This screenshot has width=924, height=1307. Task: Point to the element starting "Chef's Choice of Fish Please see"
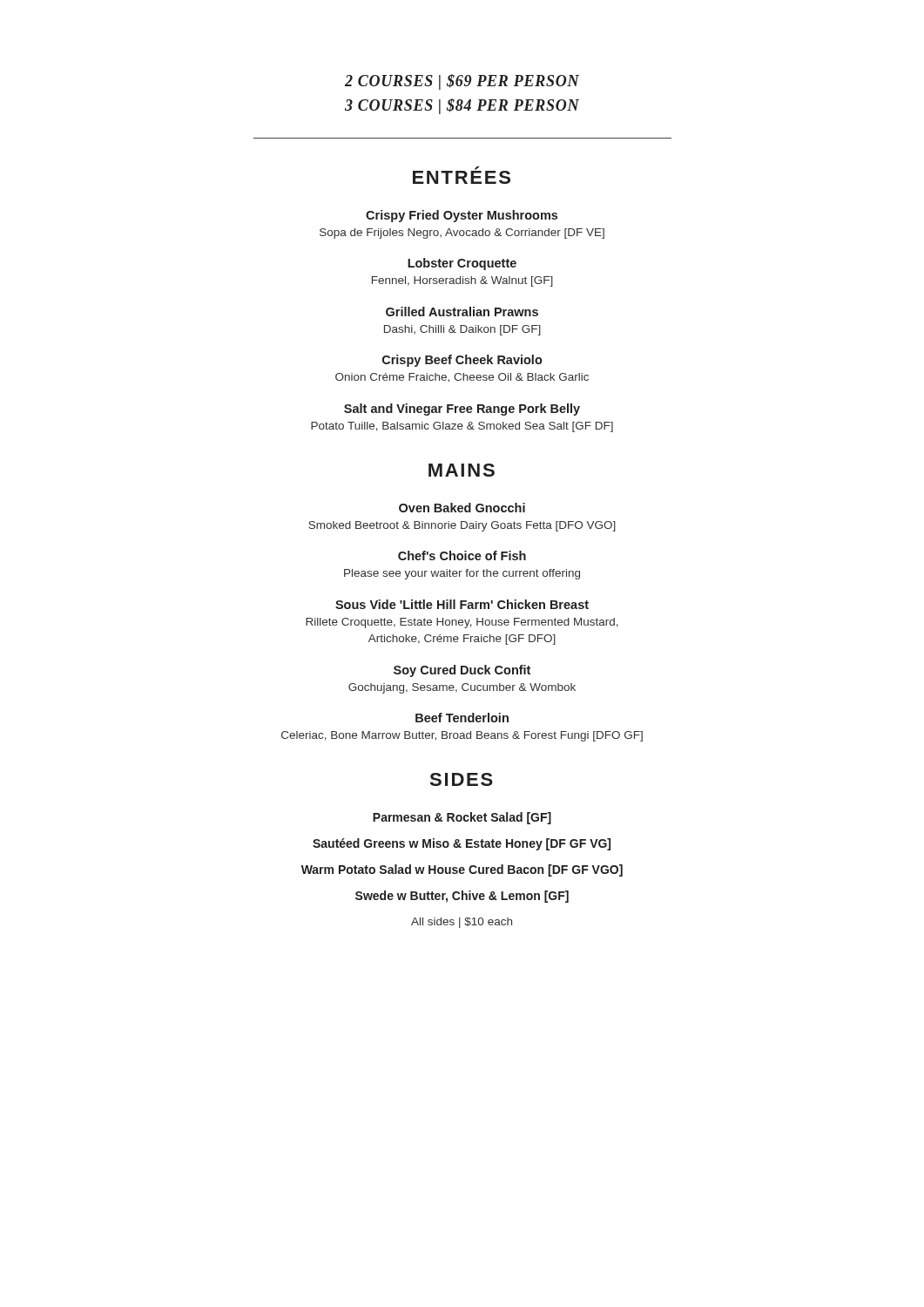[x=462, y=565]
